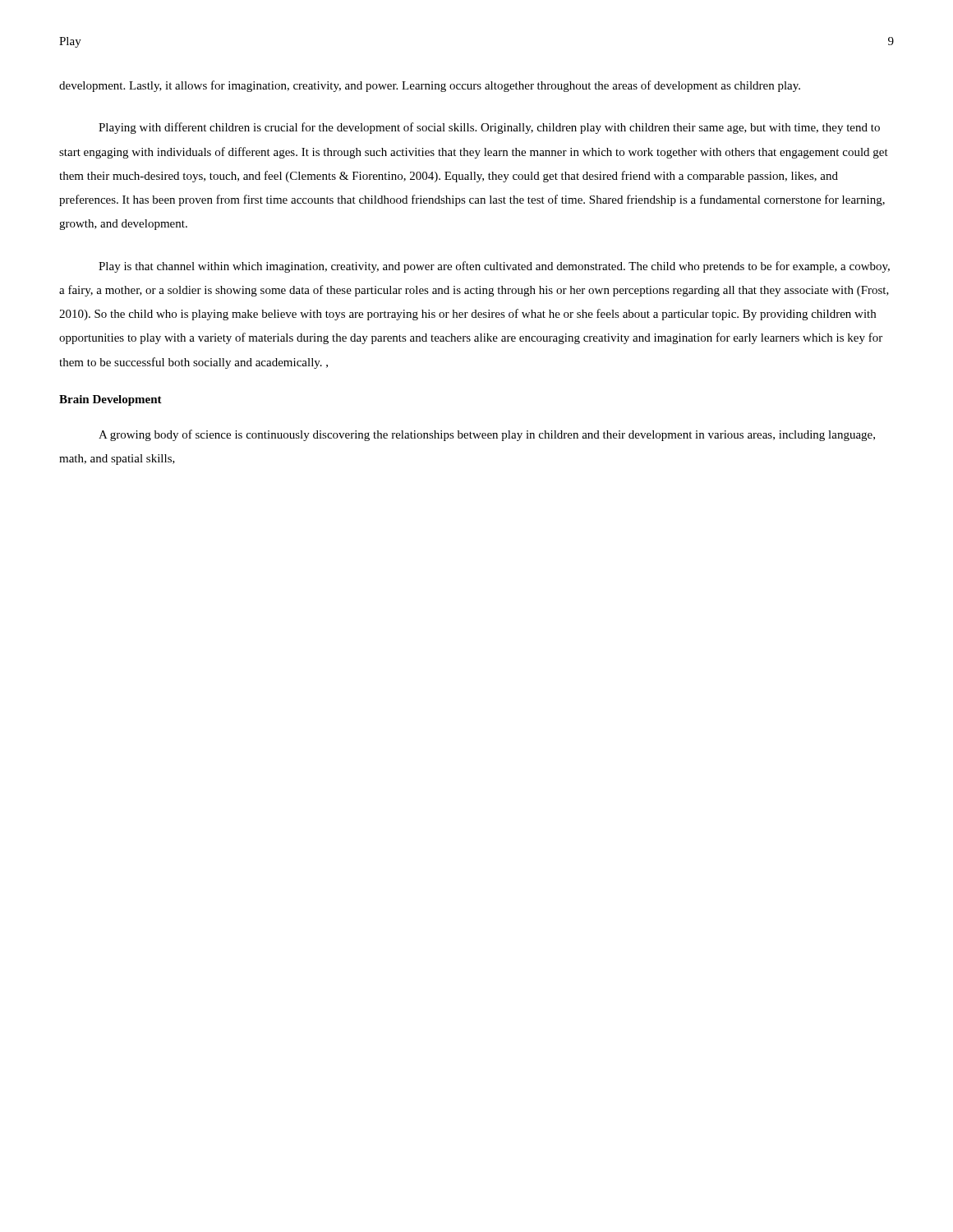Select the text block containing "Play is that channel within which"
This screenshot has width=953, height=1232.
pos(475,314)
